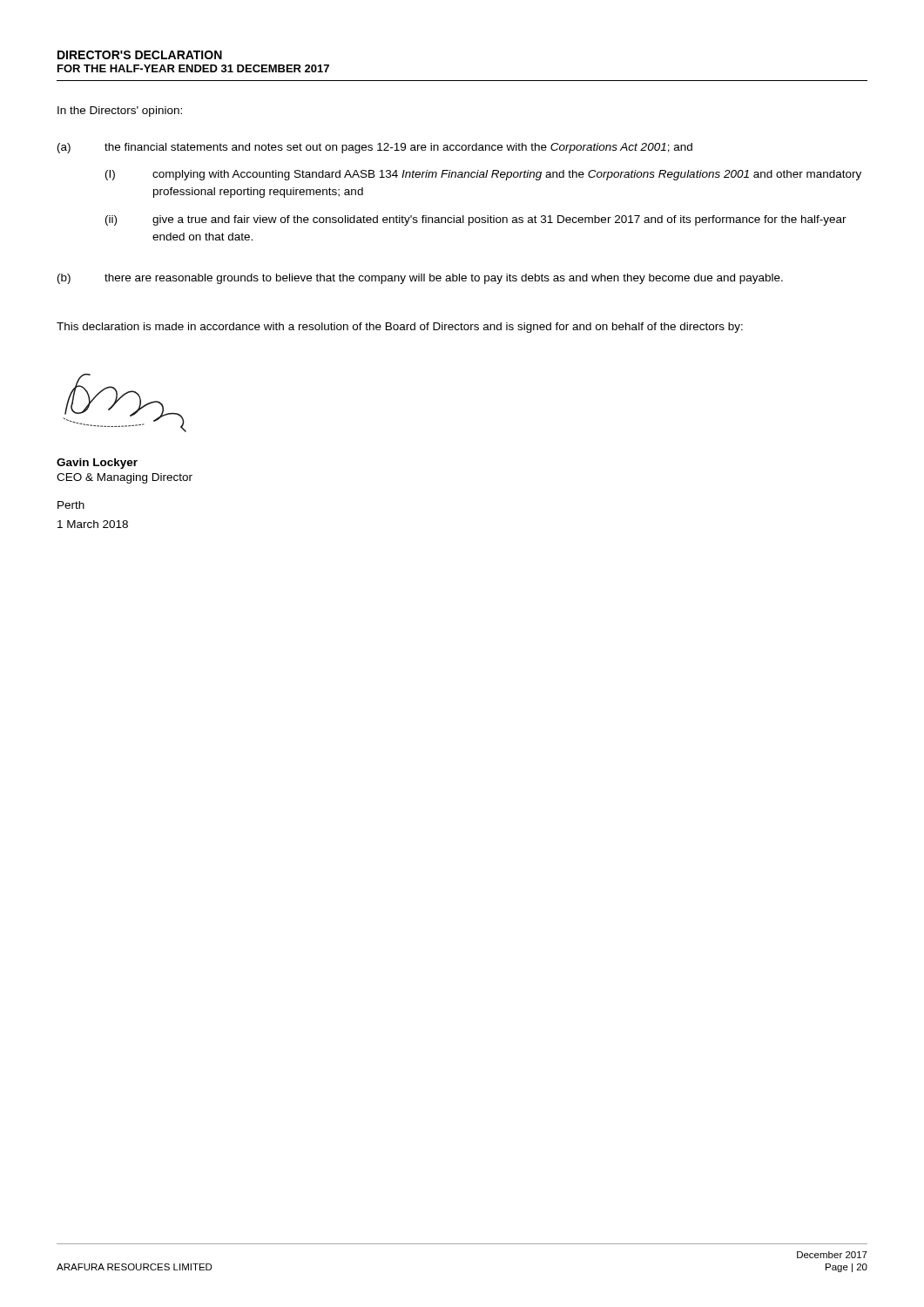Locate the block starting "(a) the financial statements and notes"
The height and width of the screenshot is (1307, 924).
(375, 148)
